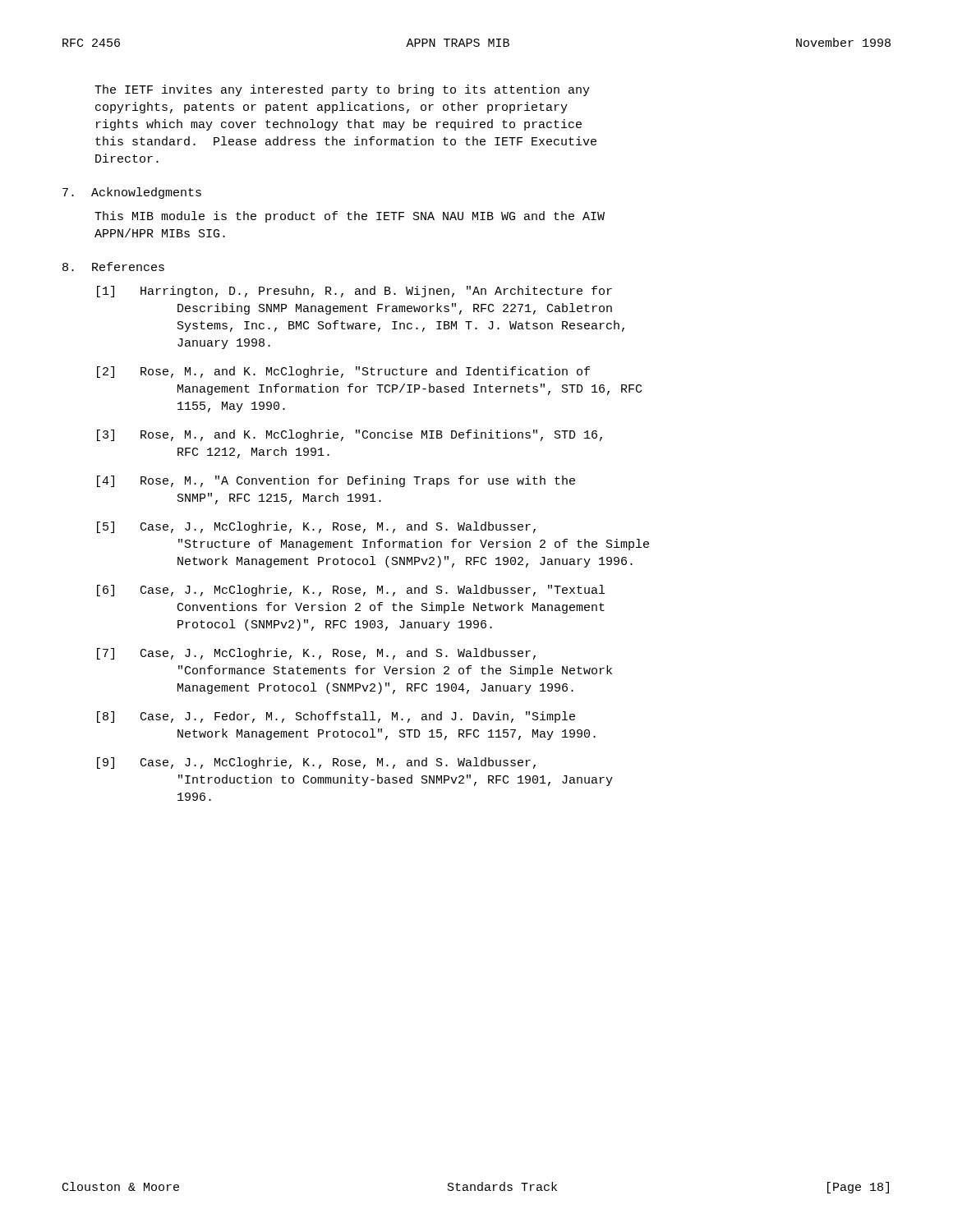Click the passage that begins "[8] Case, J., Fedor, M., Schoffstall,"
953x1232 pixels.
[493, 726]
